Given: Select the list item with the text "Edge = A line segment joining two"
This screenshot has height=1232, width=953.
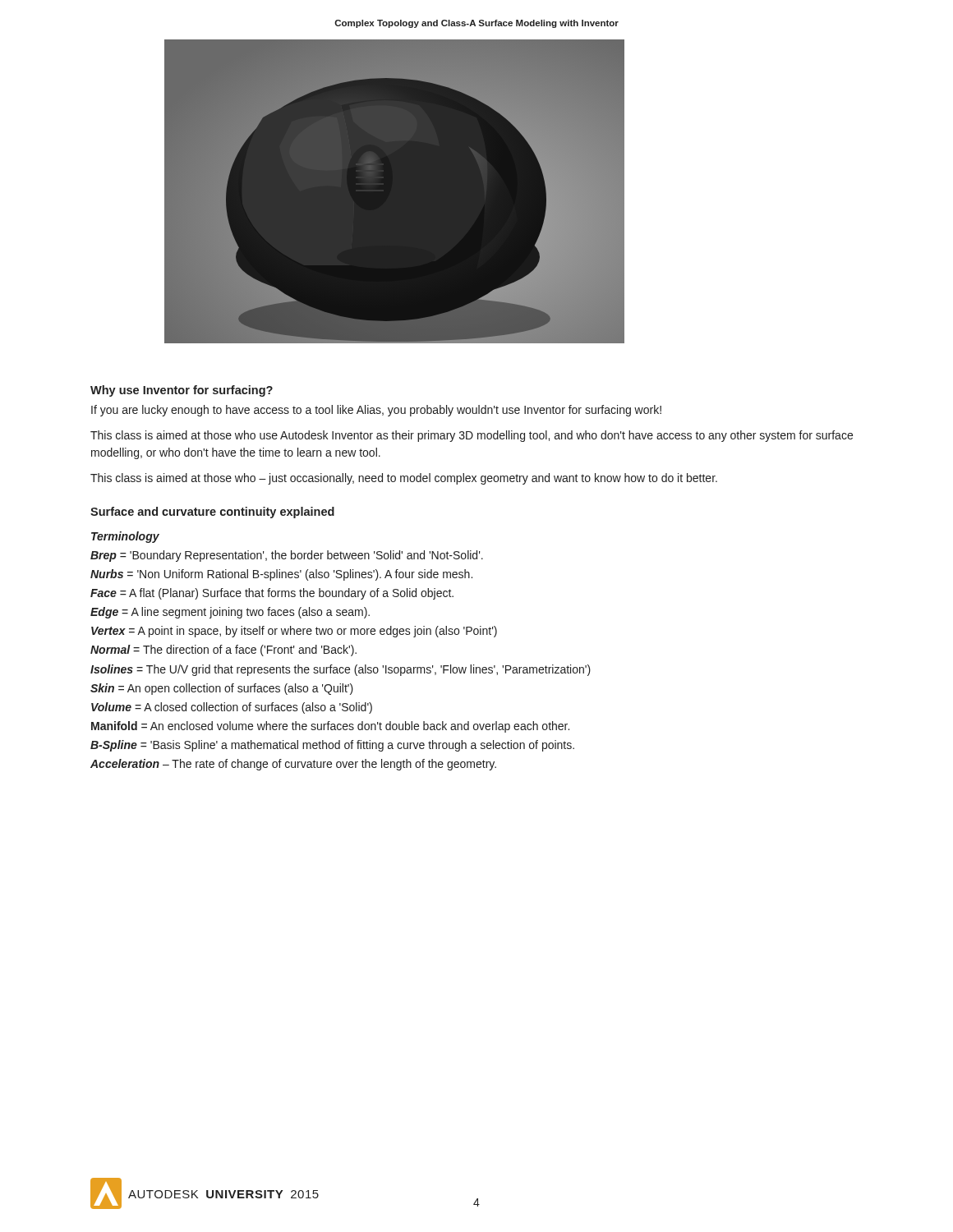Looking at the screenshot, I should click(231, 612).
